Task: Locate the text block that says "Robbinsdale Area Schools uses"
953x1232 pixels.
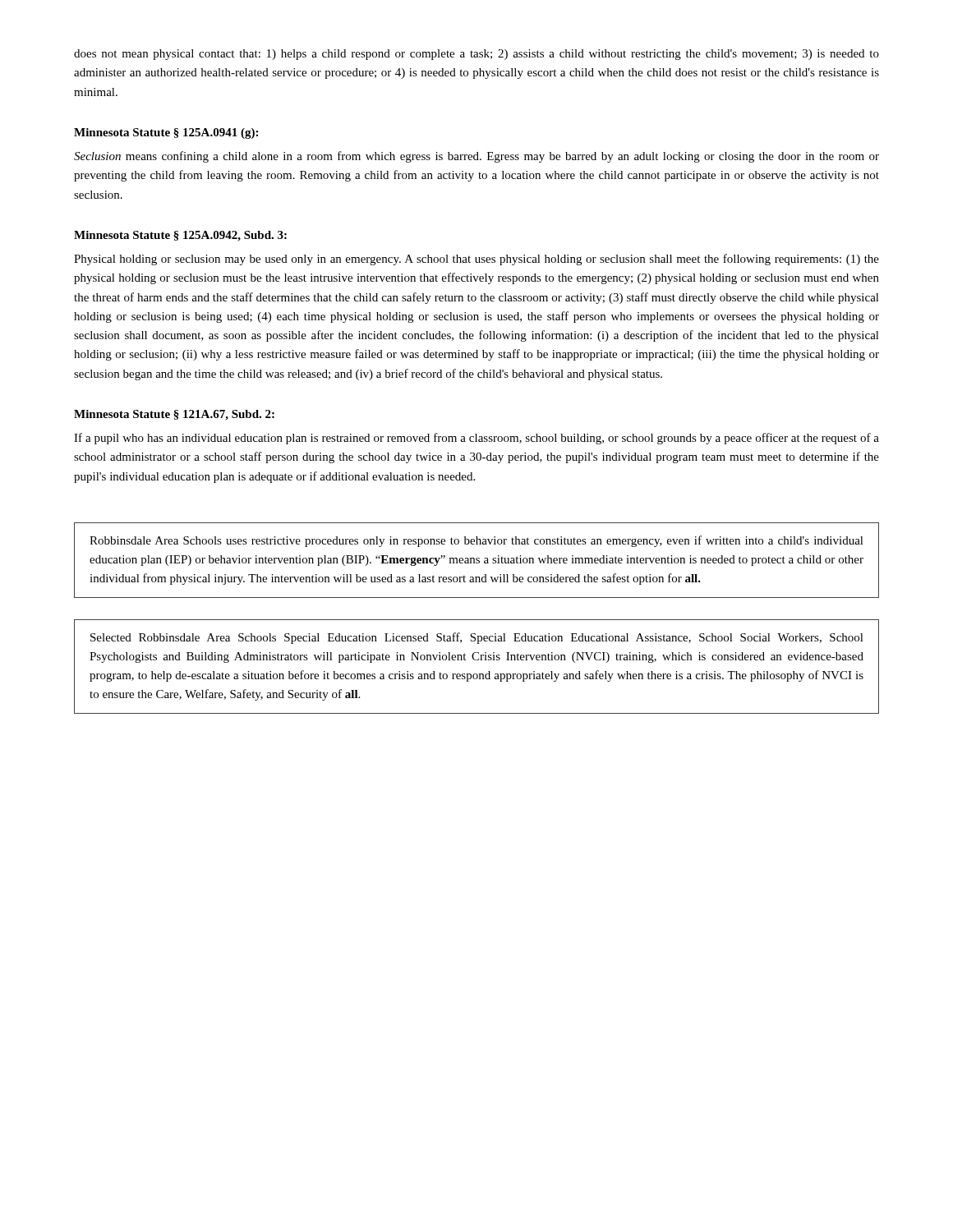Action: coord(476,559)
